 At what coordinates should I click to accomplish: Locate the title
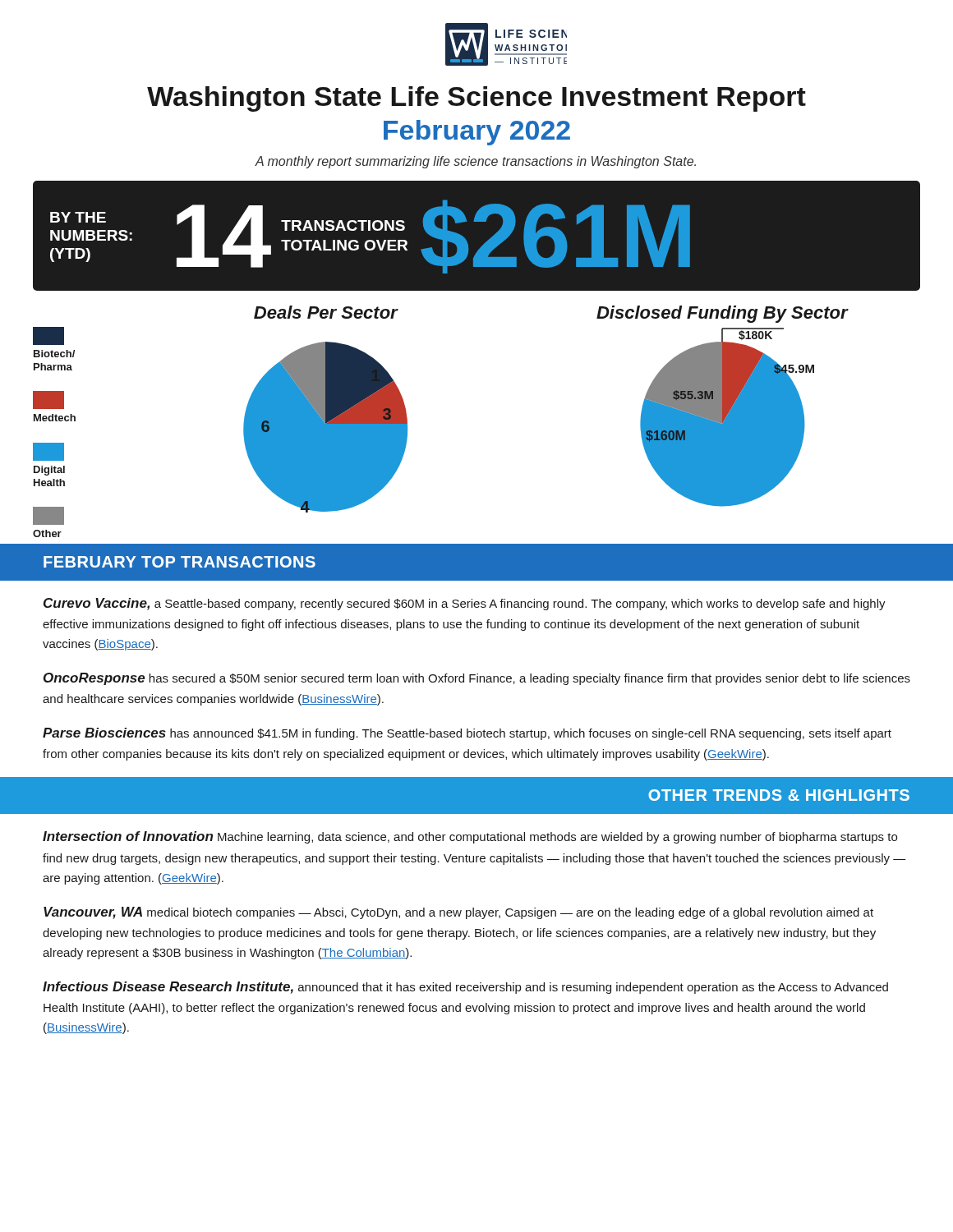click(x=476, y=113)
